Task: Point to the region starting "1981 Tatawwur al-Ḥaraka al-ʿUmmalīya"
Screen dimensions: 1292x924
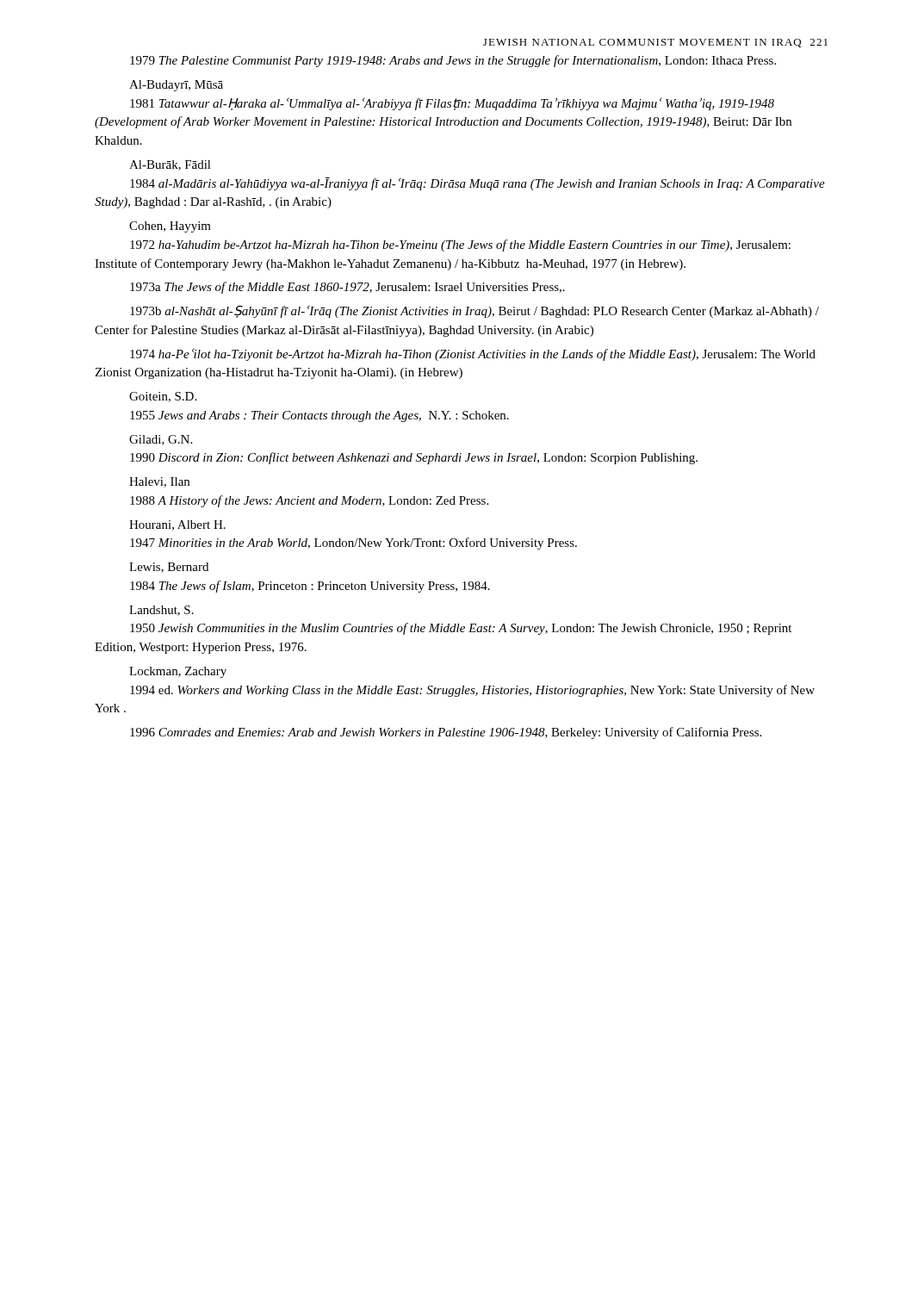Action: tap(443, 122)
